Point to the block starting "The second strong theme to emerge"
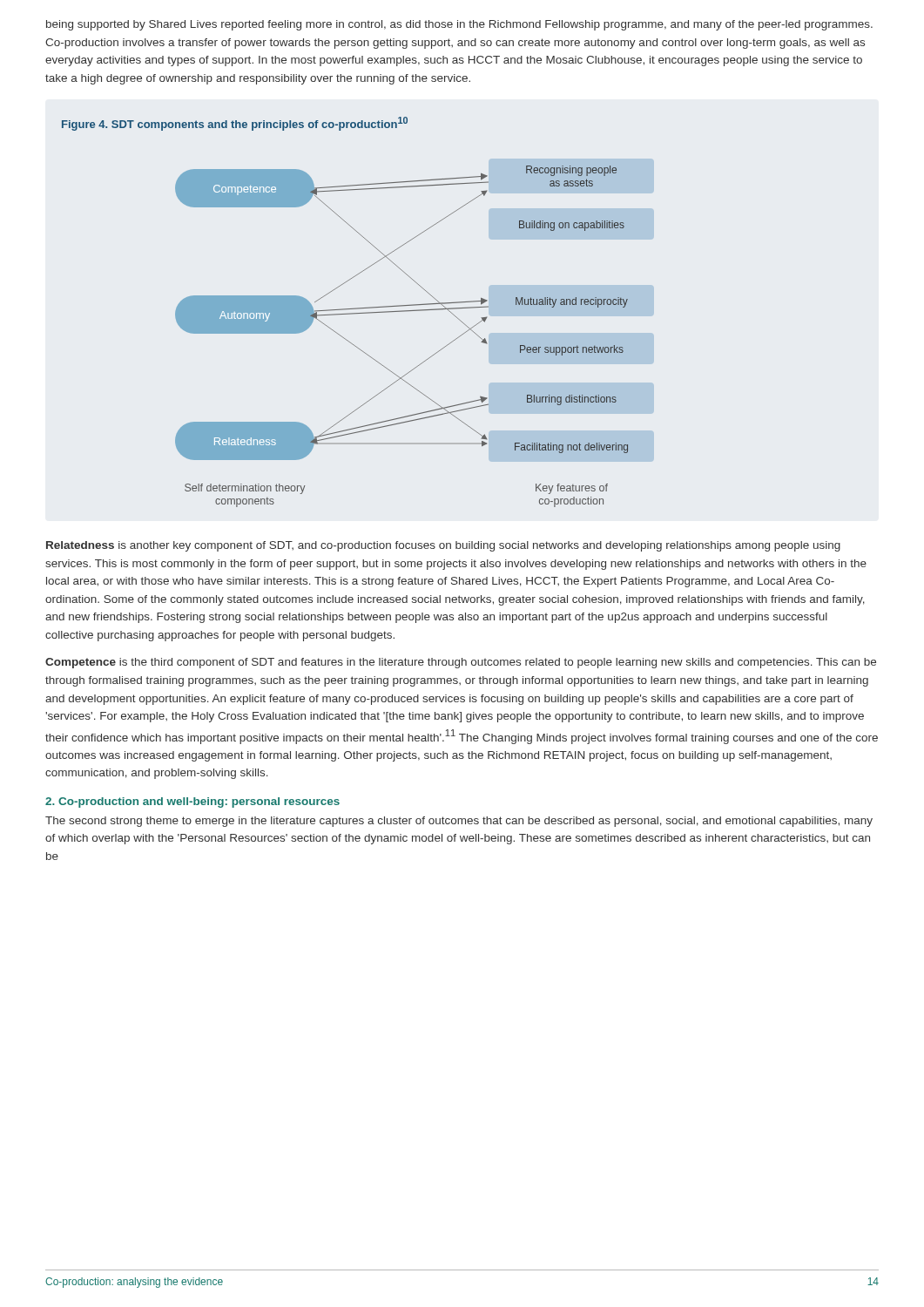The height and width of the screenshot is (1307, 924). click(459, 838)
